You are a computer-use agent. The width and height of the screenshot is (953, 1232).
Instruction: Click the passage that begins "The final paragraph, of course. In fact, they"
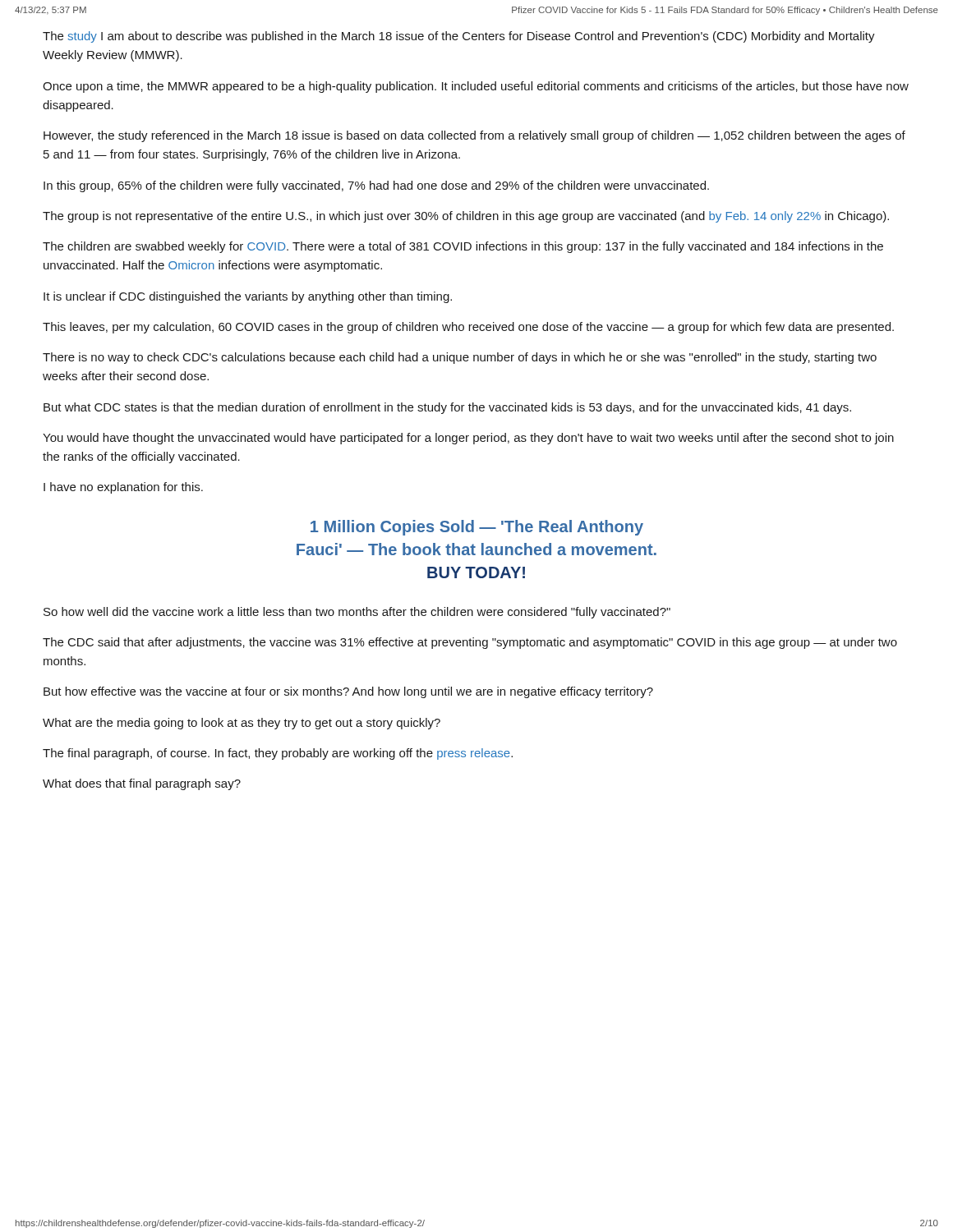[278, 753]
